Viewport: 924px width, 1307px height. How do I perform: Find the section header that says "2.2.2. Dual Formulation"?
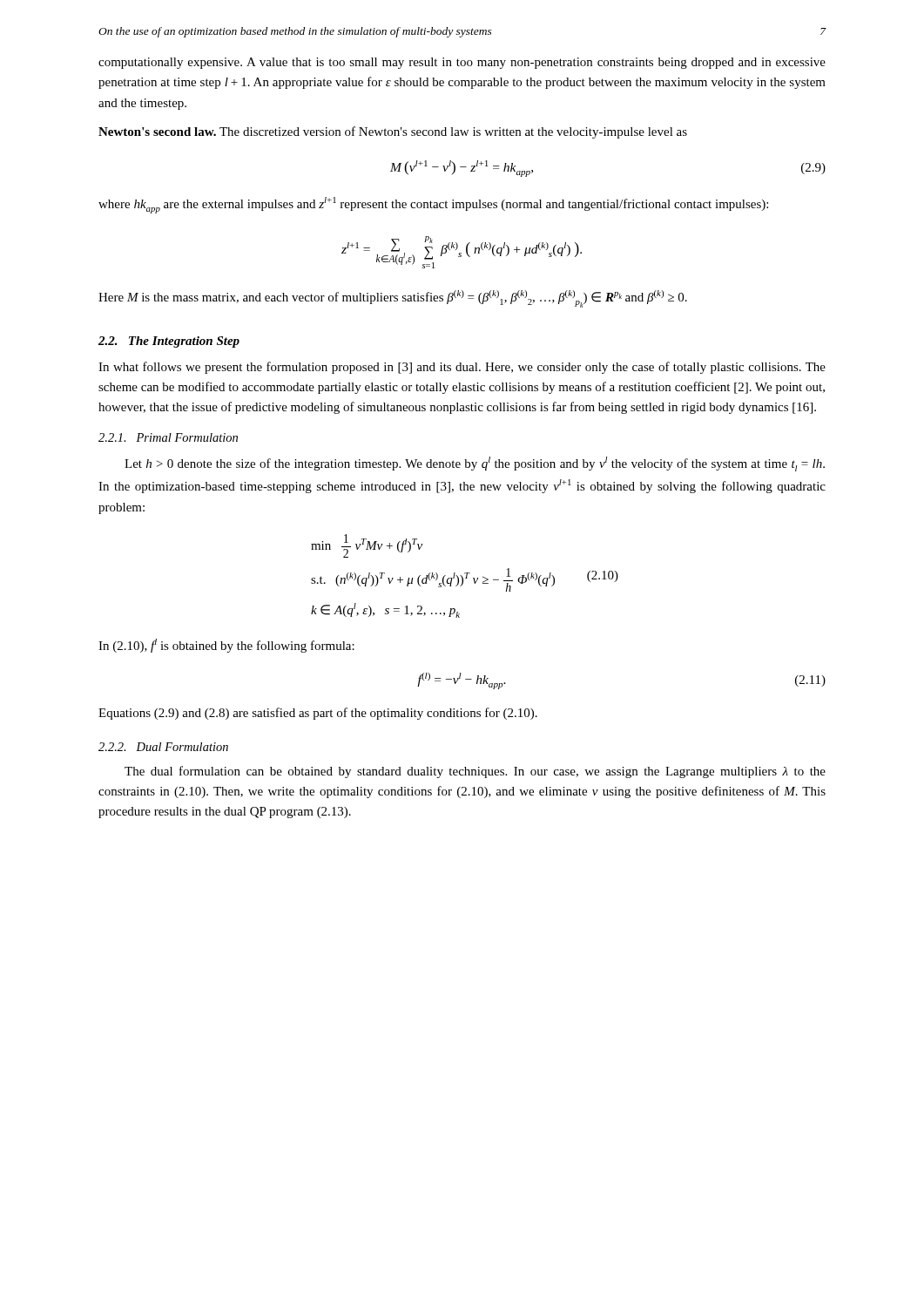[163, 746]
